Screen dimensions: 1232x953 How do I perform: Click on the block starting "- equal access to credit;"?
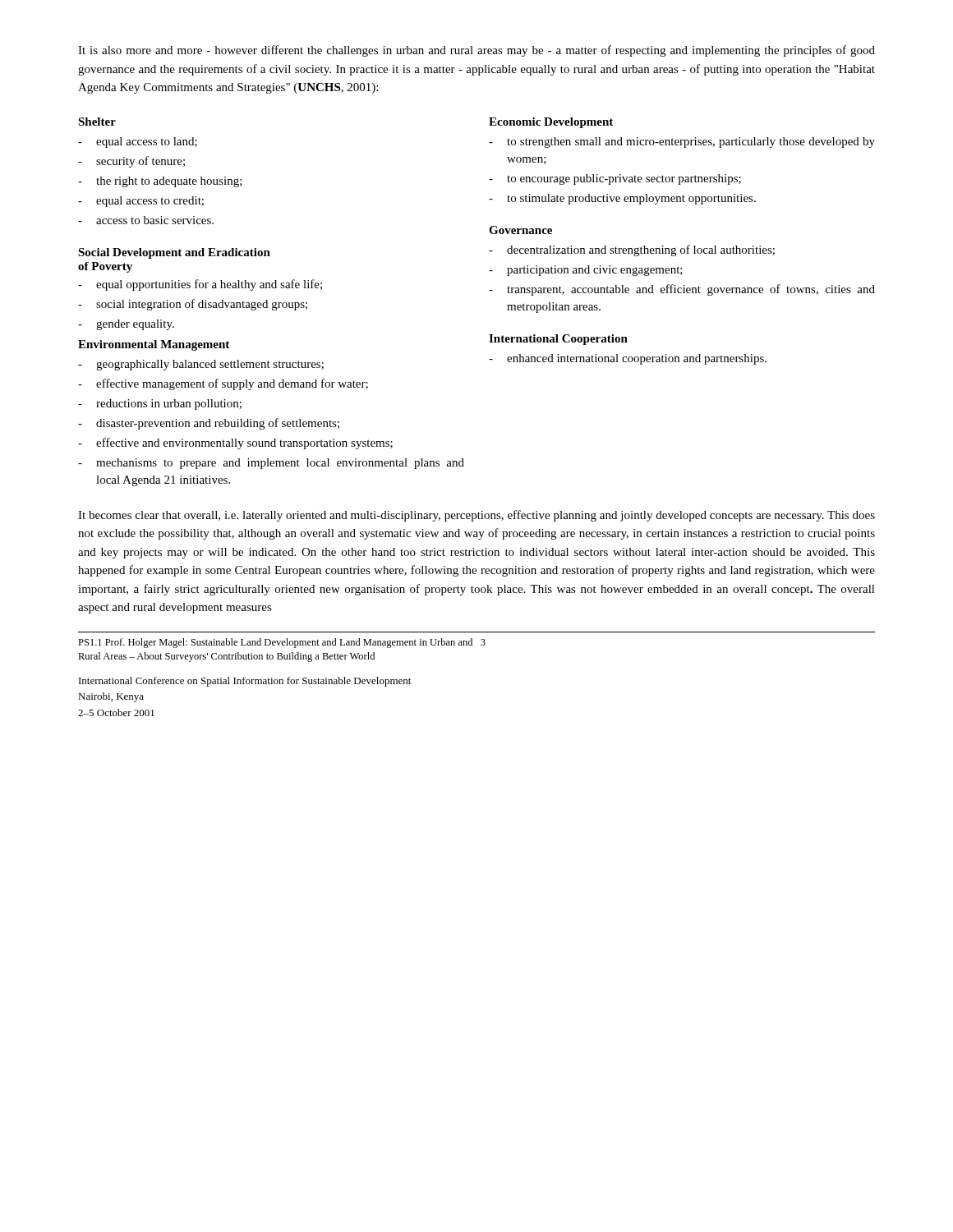click(141, 202)
